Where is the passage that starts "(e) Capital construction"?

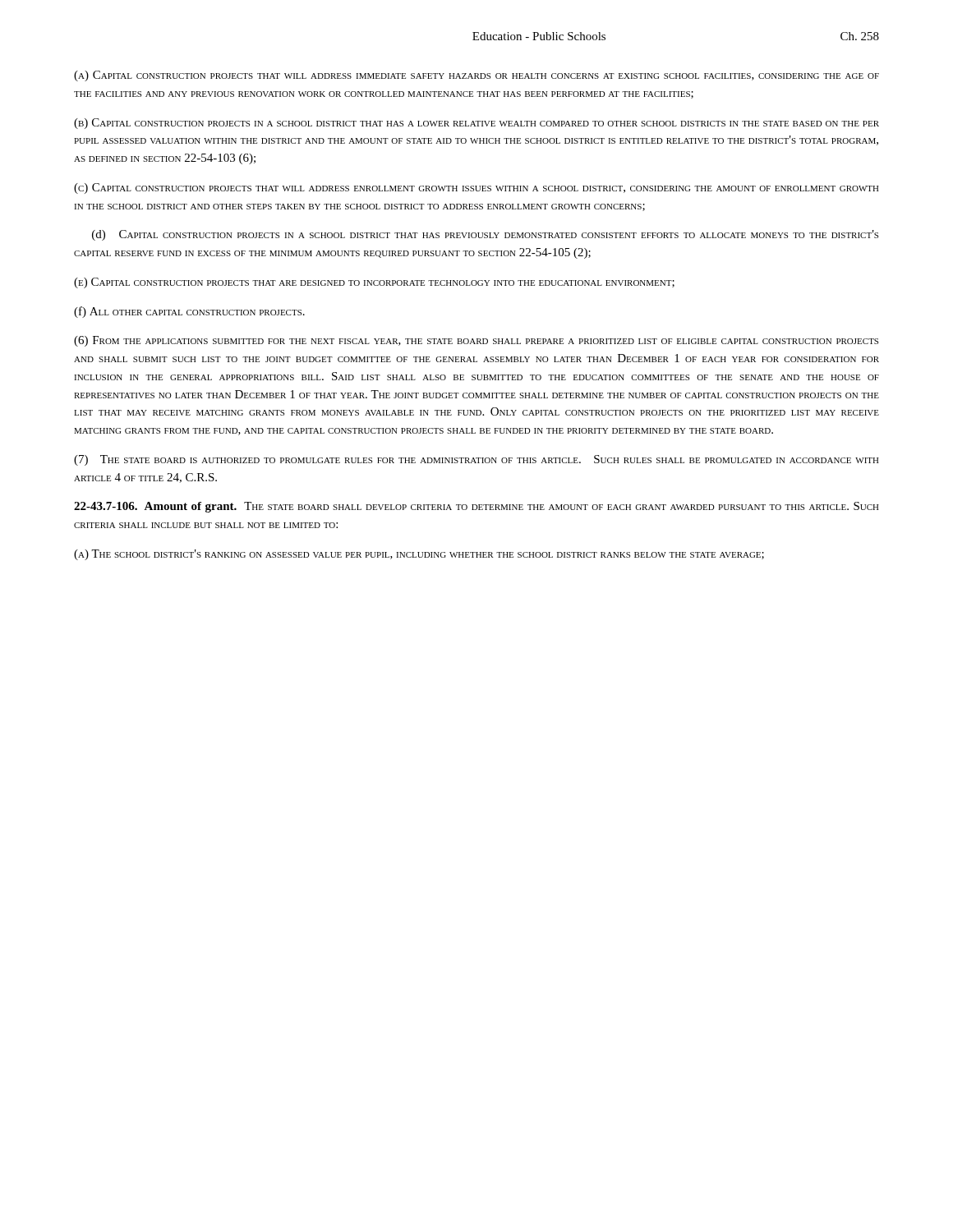click(x=374, y=282)
